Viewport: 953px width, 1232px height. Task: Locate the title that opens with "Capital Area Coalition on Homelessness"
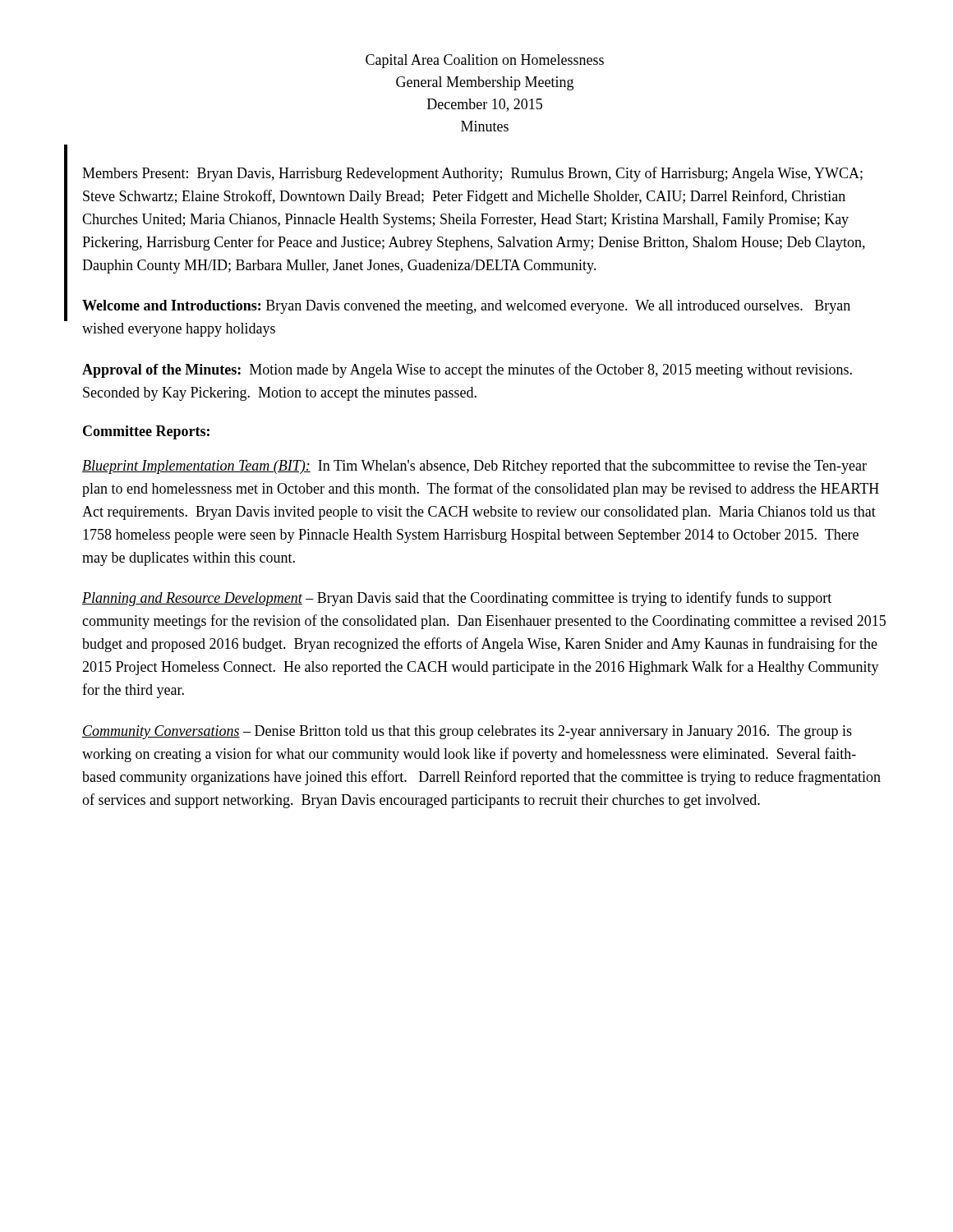485,93
